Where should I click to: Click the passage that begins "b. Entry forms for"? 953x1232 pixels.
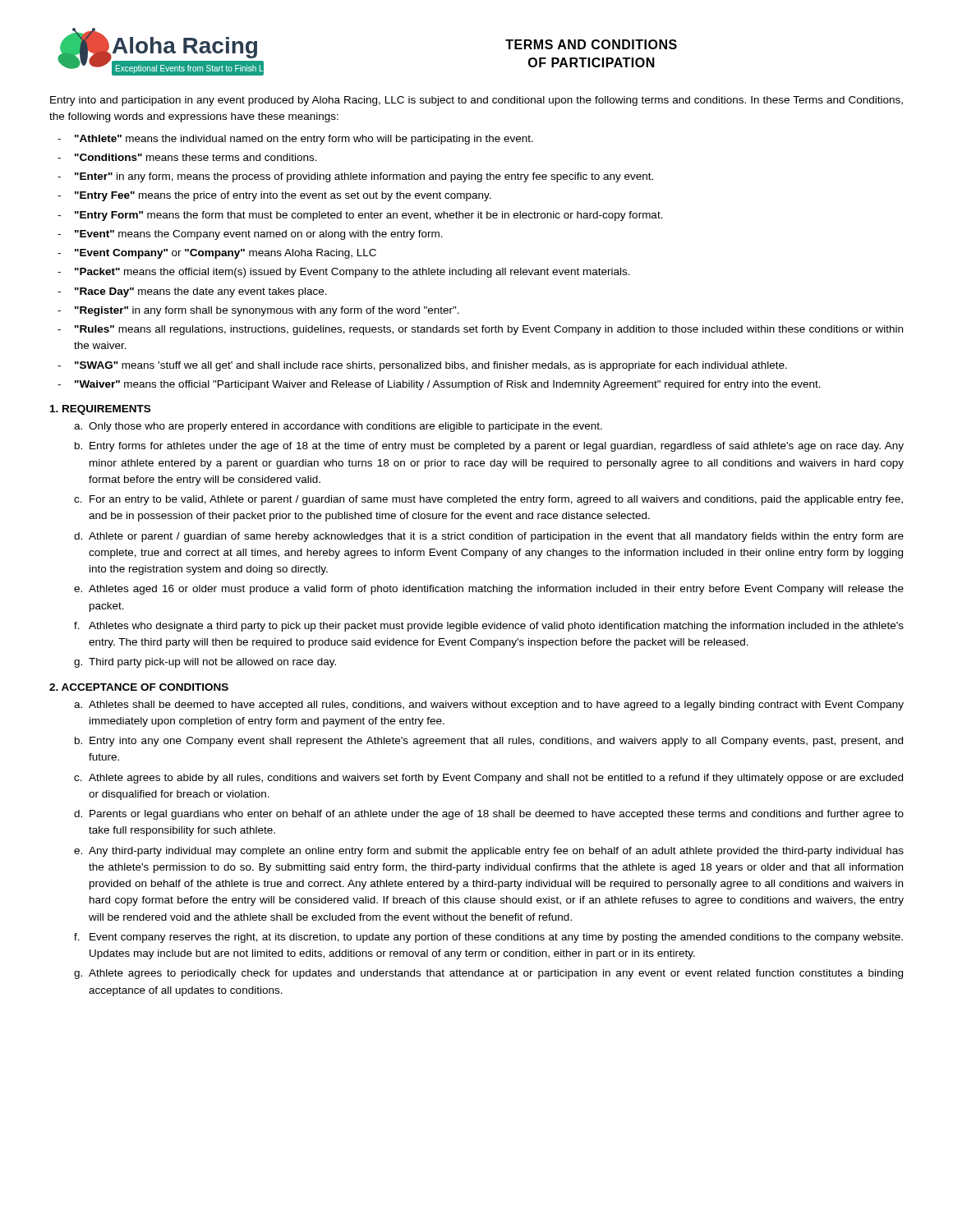(489, 462)
